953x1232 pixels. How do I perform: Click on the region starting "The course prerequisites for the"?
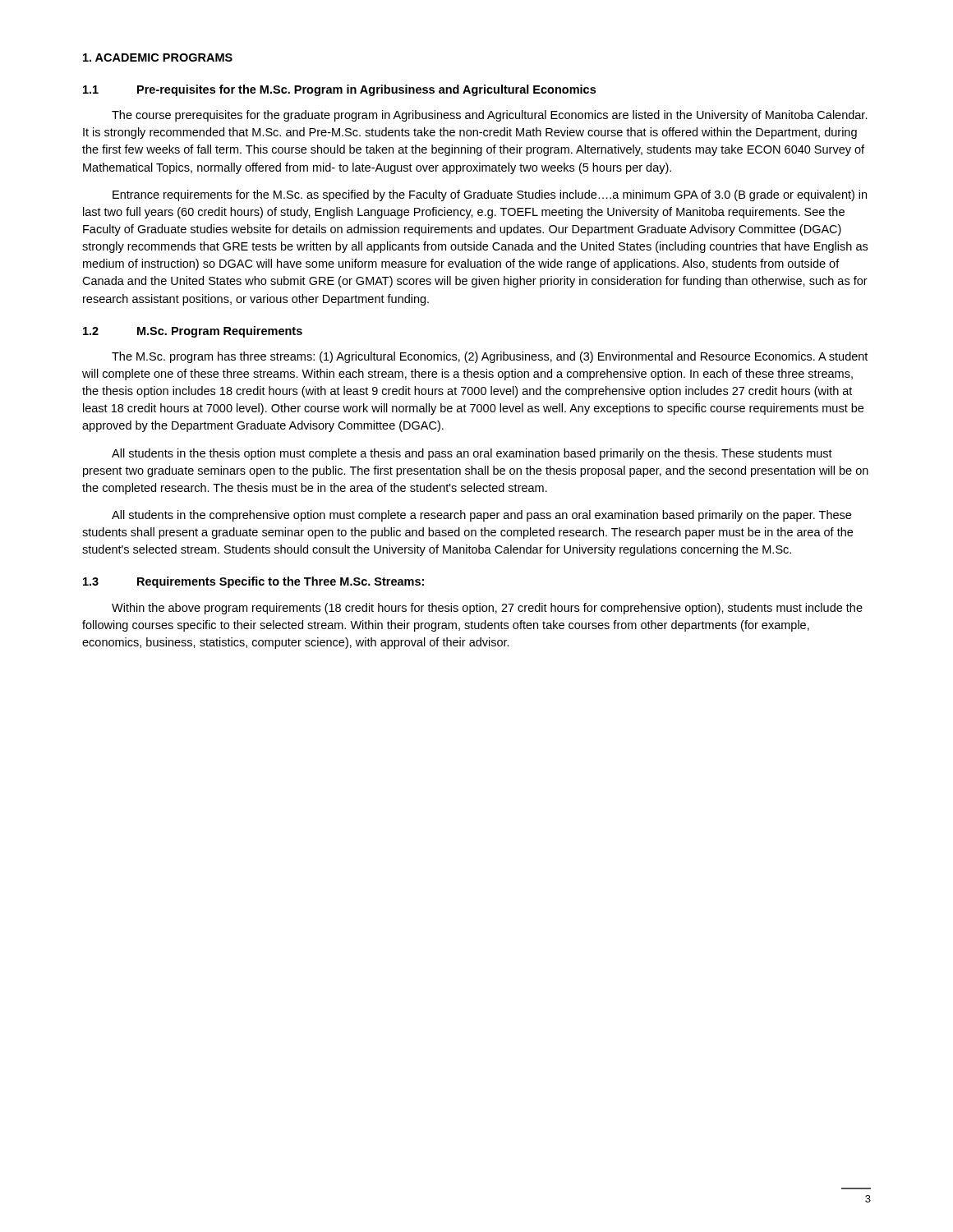coord(476,142)
